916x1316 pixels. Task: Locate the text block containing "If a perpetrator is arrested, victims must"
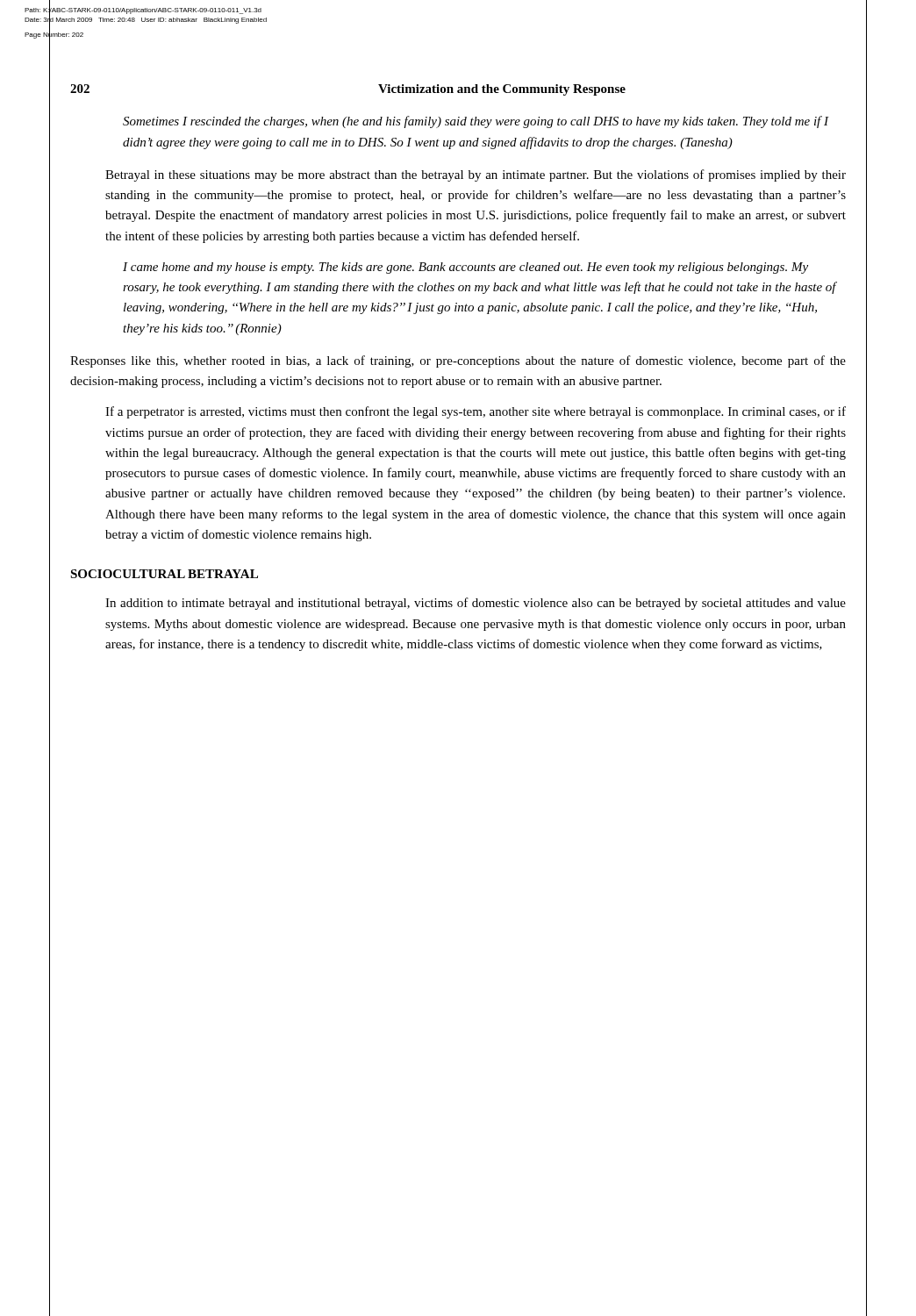[x=476, y=473]
